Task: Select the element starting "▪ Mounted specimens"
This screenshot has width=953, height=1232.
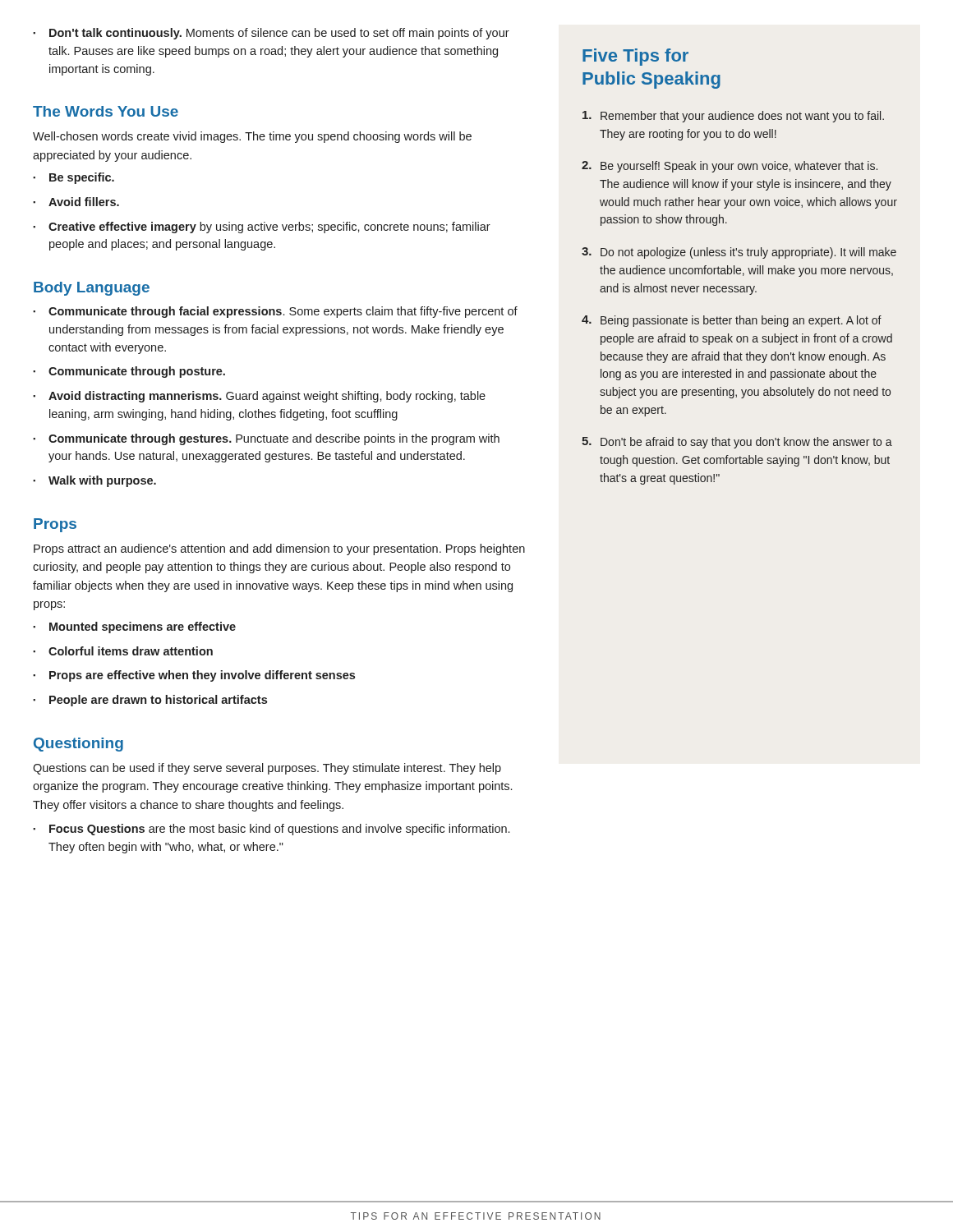Action: click(x=134, y=627)
